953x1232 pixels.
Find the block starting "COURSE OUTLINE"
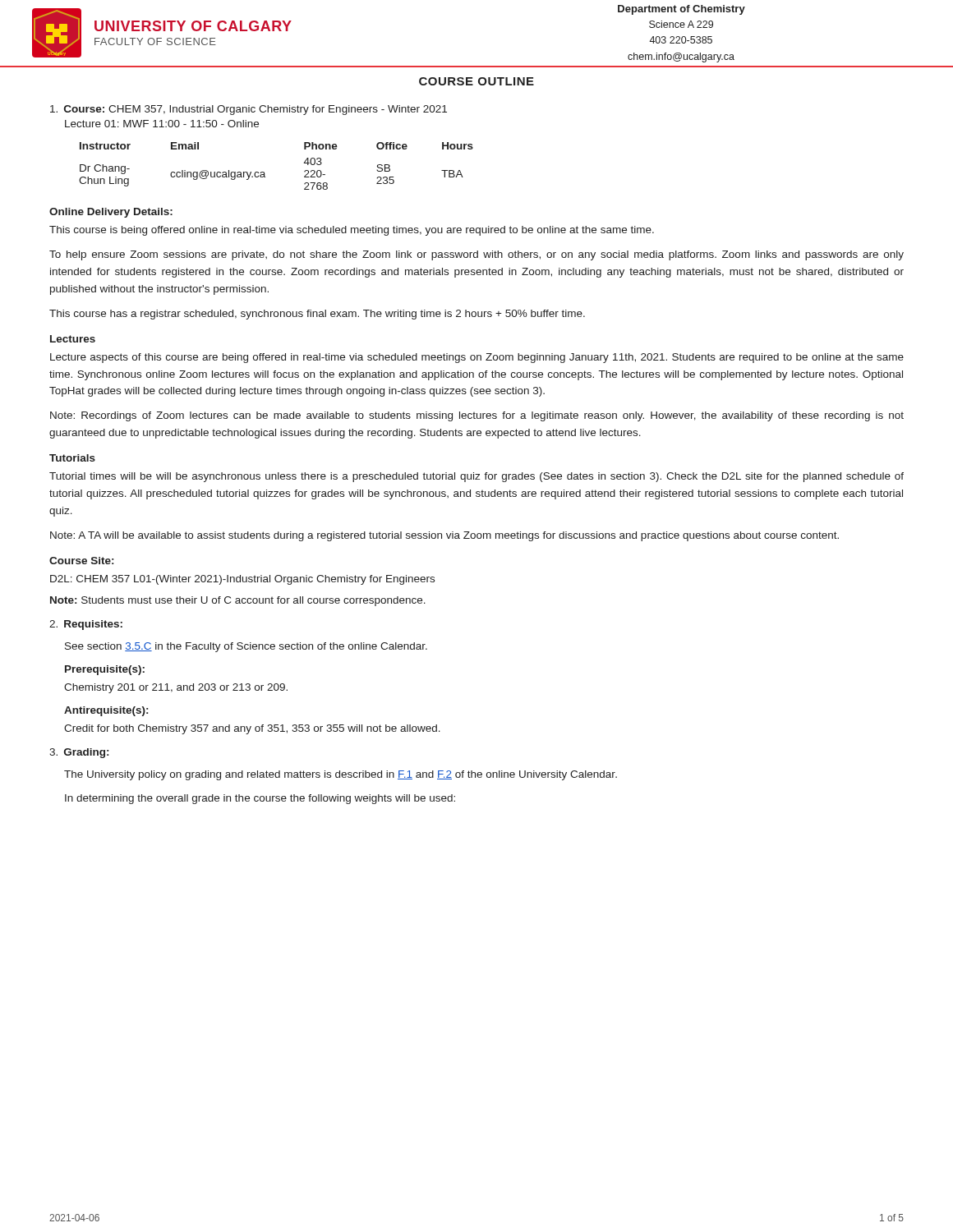476,81
